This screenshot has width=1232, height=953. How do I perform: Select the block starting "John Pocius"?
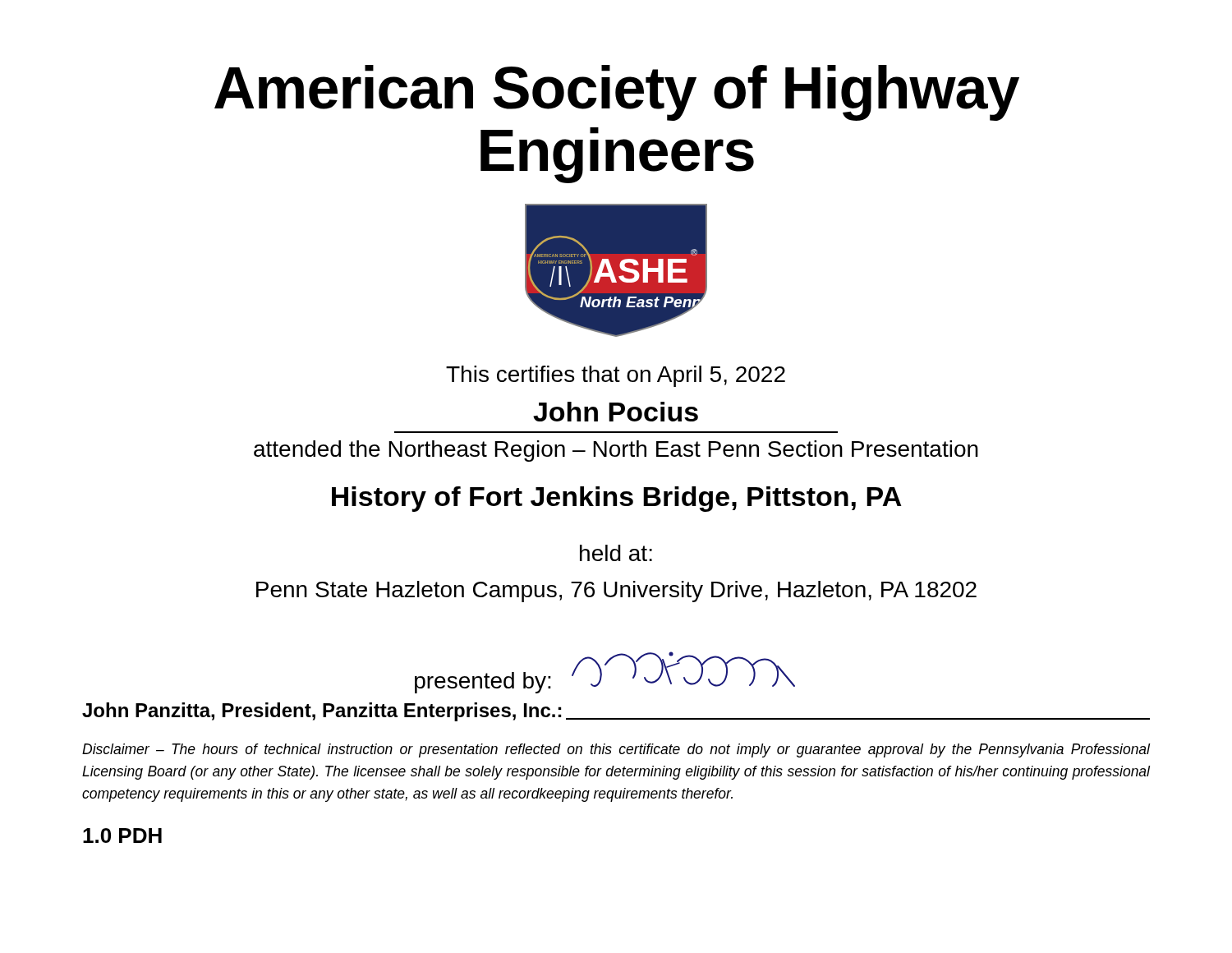pos(616,415)
